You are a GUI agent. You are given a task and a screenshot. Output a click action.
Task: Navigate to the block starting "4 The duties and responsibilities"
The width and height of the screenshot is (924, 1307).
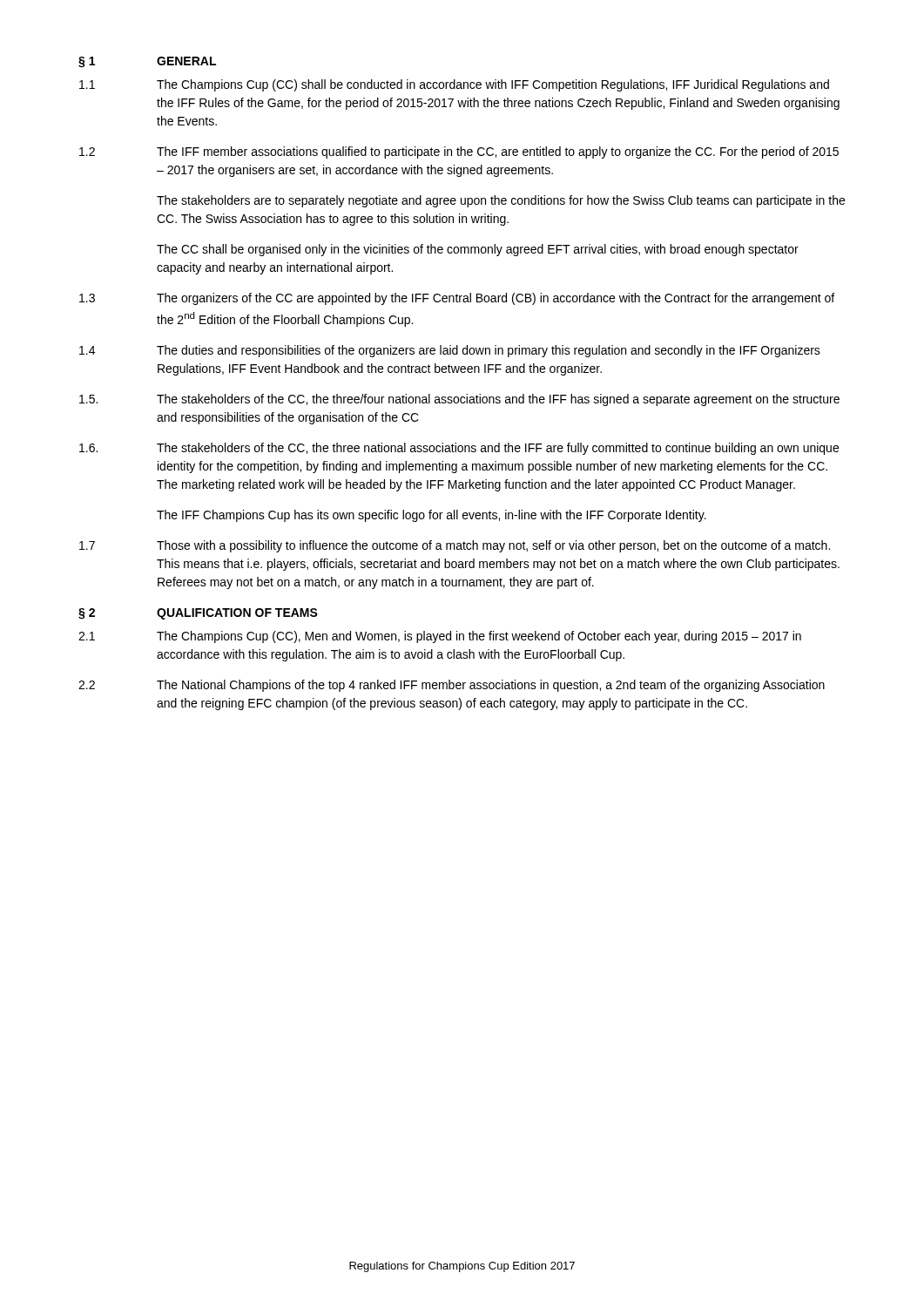(462, 360)
